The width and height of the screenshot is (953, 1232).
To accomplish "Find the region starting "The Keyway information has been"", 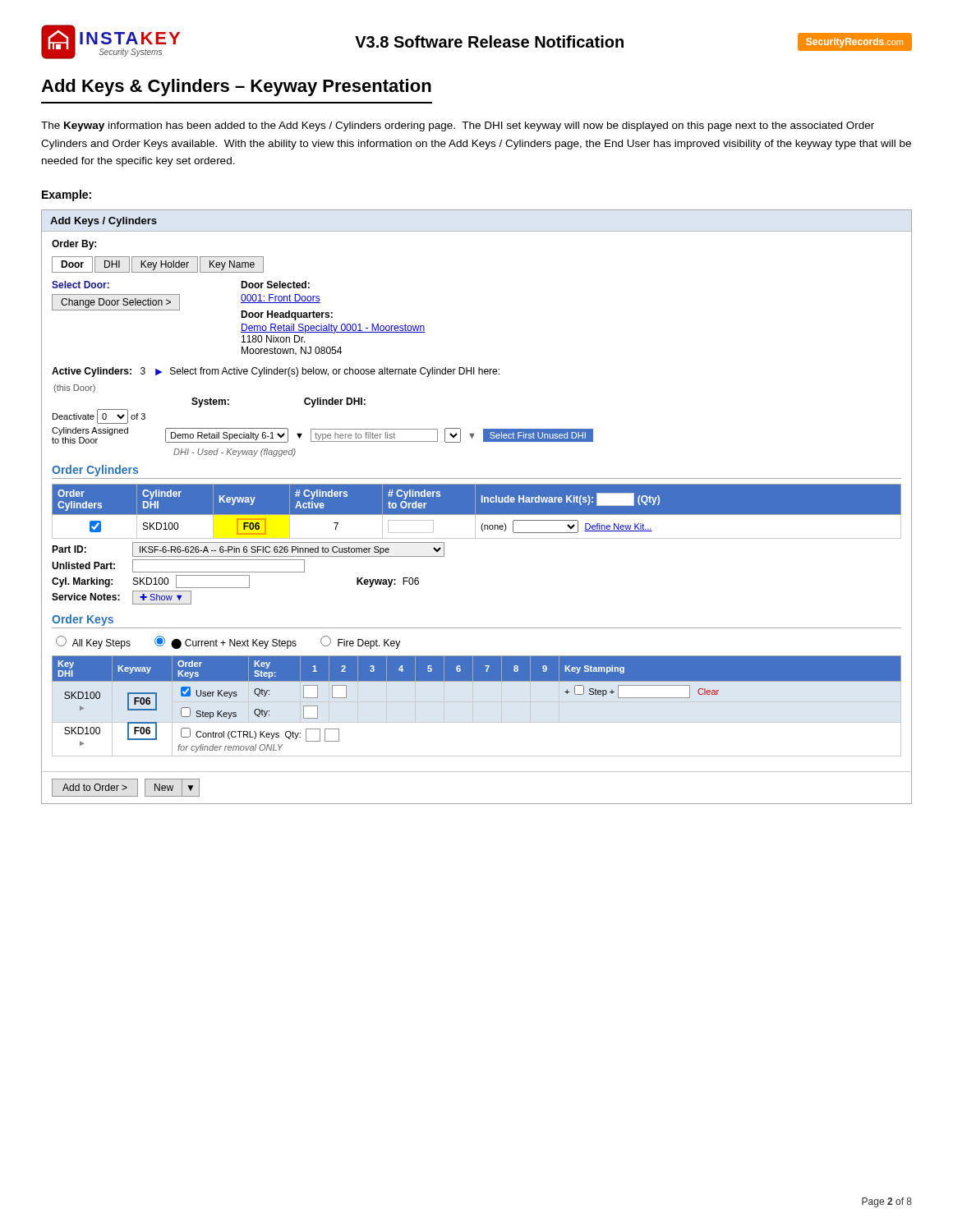I will tap(476, 143).
